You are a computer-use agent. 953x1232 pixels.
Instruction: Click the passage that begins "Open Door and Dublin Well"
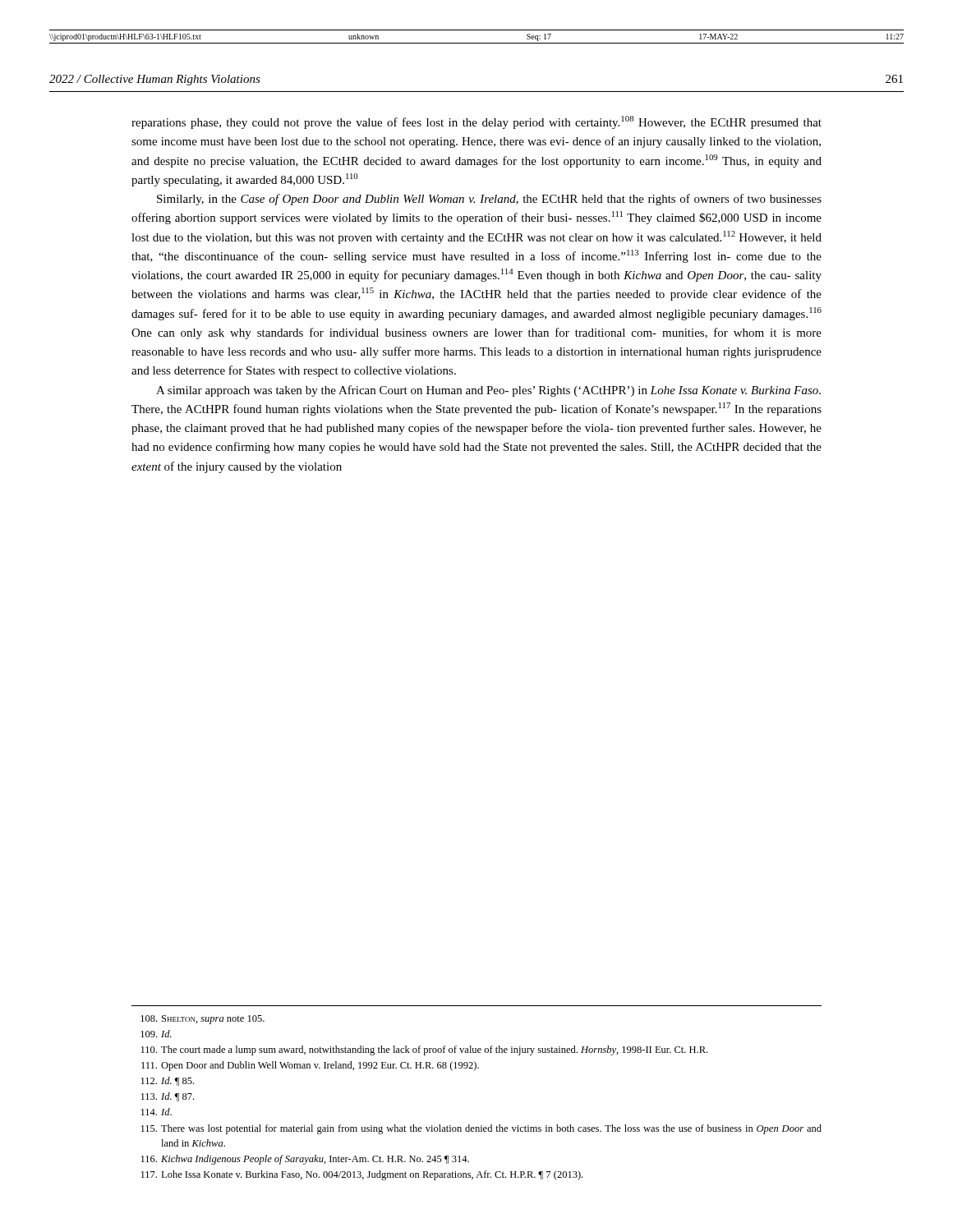pyautogui.click(x=476, y=1065)
